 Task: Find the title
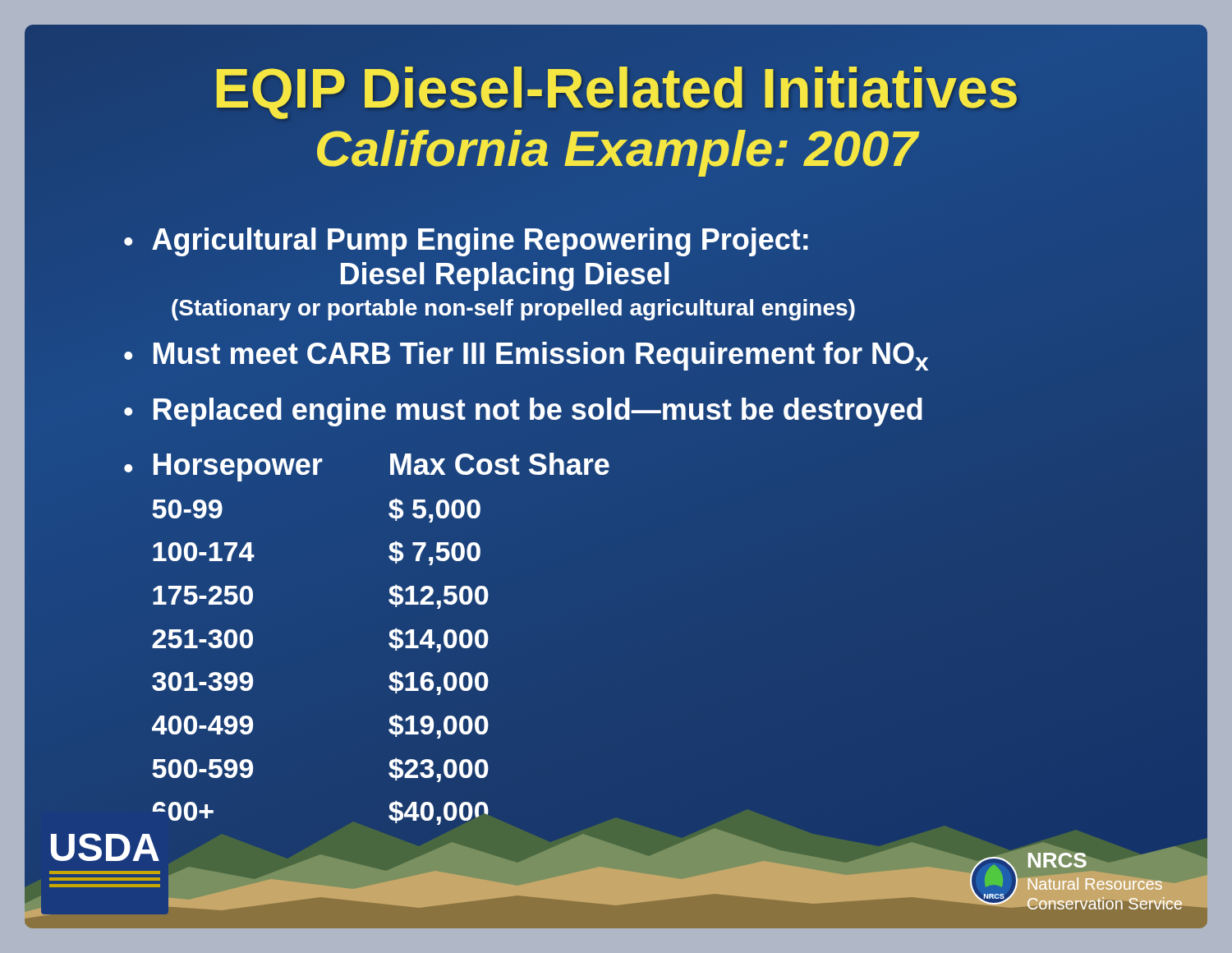click(x=616, y=118)
